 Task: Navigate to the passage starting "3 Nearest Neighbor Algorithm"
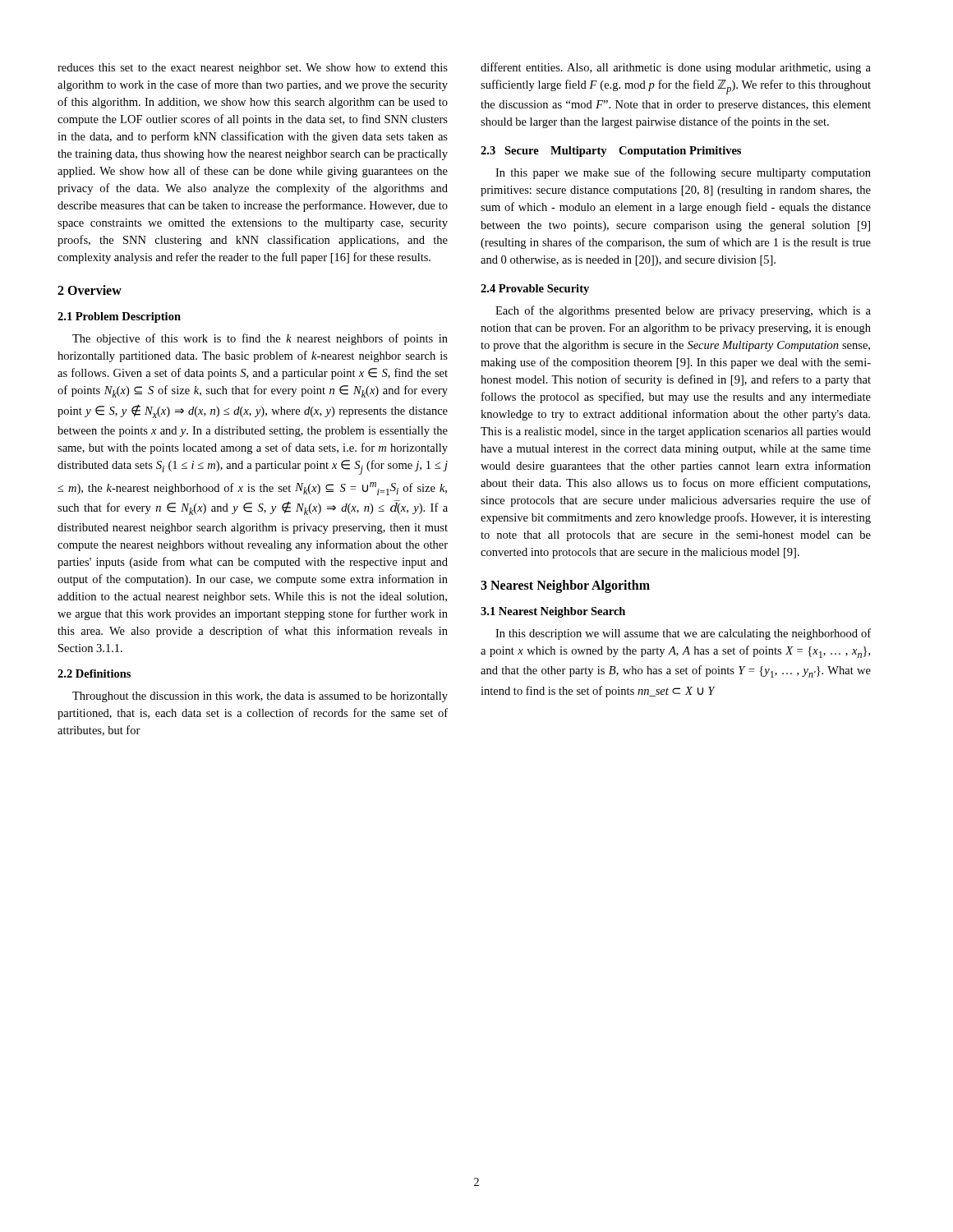click(565, 585)
